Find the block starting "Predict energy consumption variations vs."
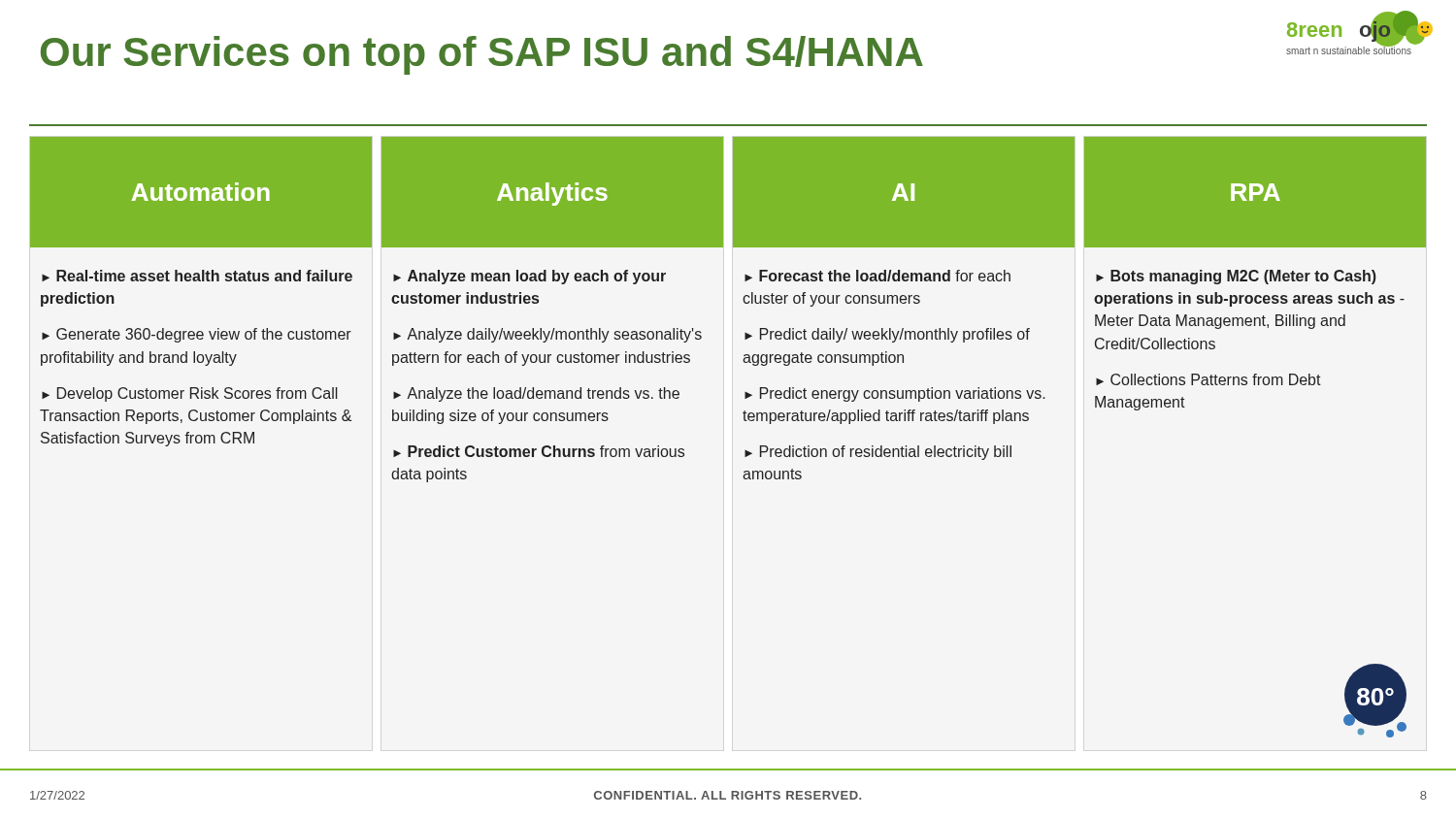Screen dimensions: 819x1456 point(894,405)
